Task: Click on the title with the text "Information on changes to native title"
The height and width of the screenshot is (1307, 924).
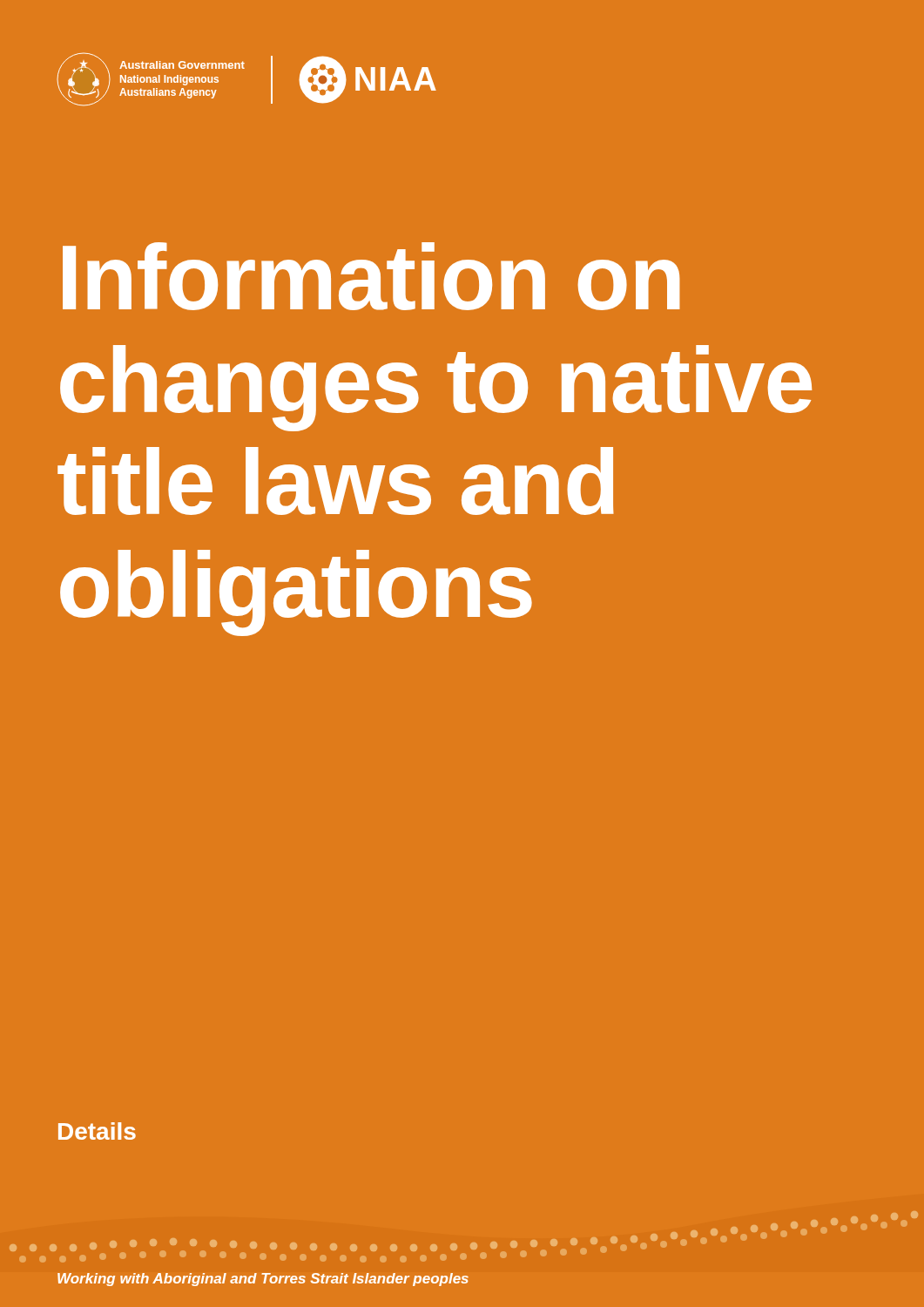Action: pyautogui.click(x=435, y=431)
